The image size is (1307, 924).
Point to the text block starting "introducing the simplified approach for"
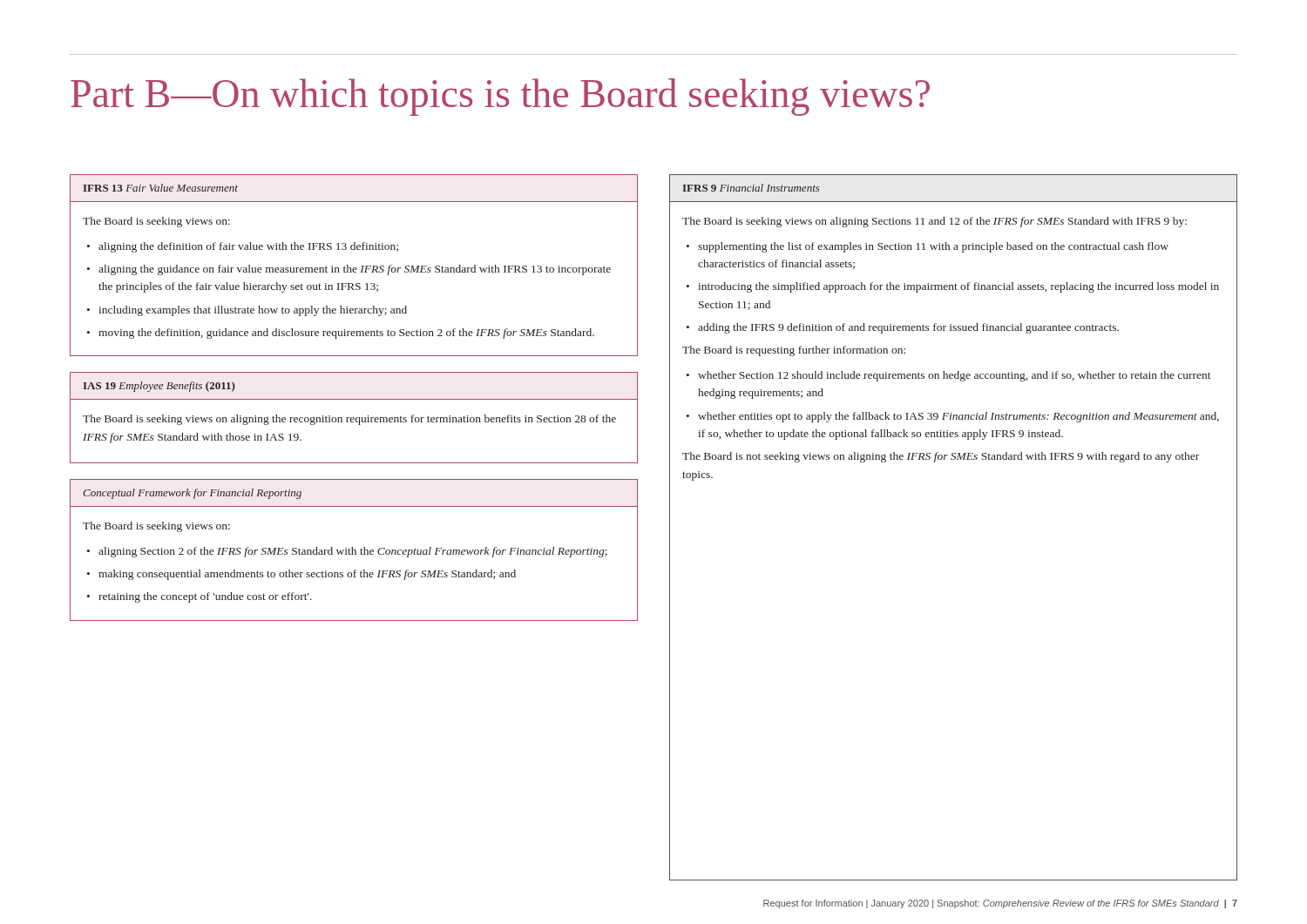pyautogui.click(x=959, y=295)
